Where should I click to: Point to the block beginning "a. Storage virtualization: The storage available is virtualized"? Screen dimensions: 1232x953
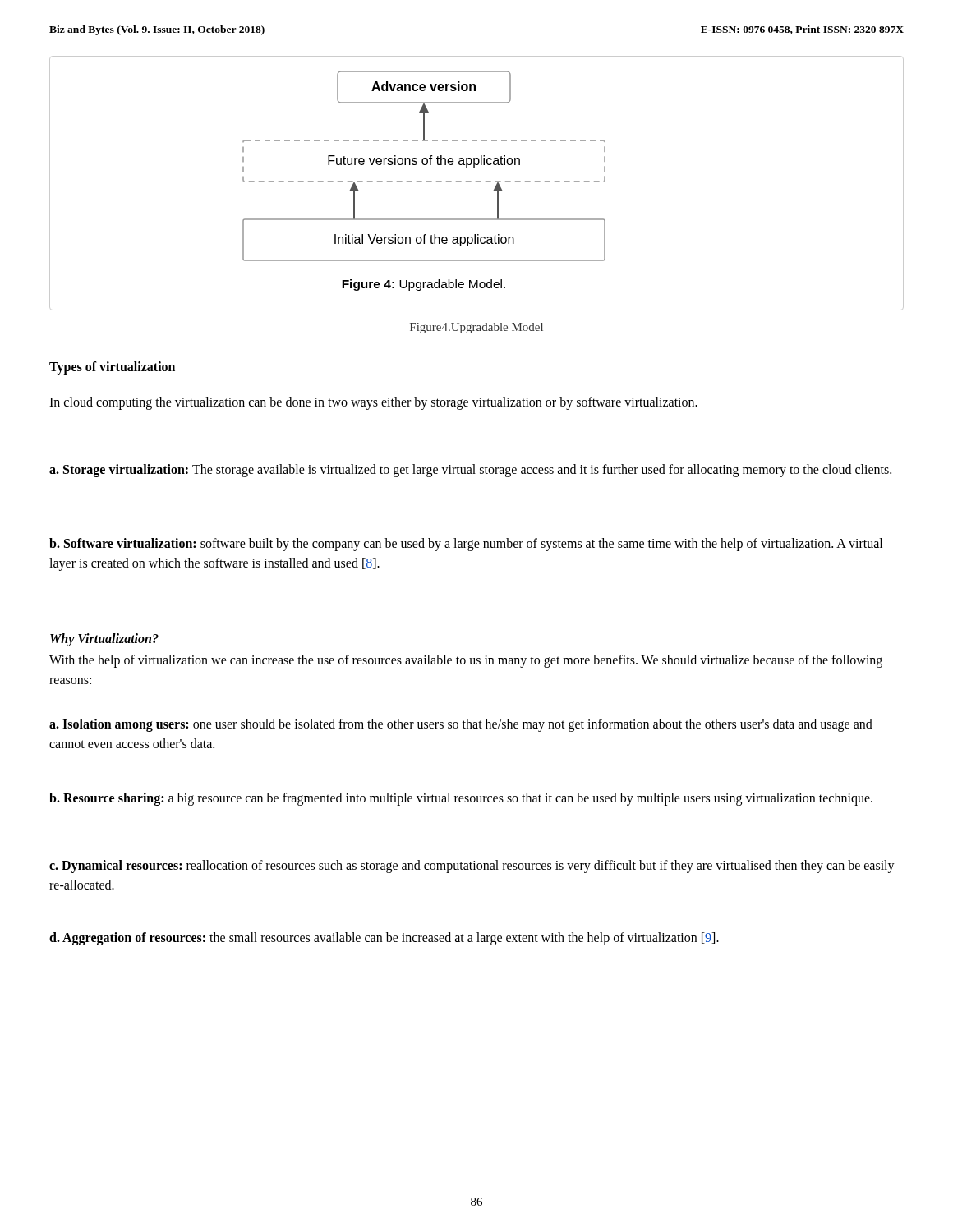[471, 469]
